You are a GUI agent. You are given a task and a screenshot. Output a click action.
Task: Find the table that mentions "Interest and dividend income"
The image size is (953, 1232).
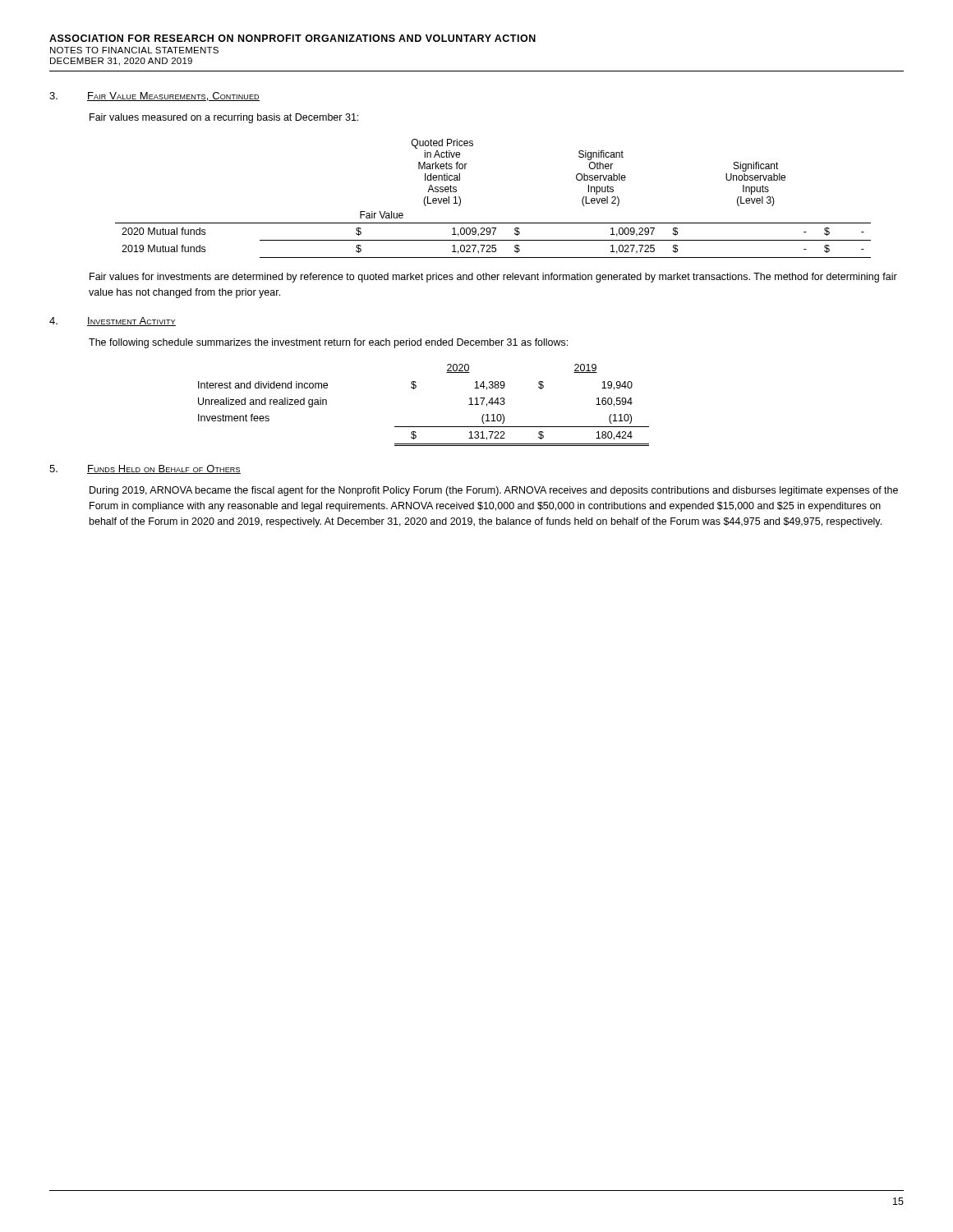click(509, 403)
